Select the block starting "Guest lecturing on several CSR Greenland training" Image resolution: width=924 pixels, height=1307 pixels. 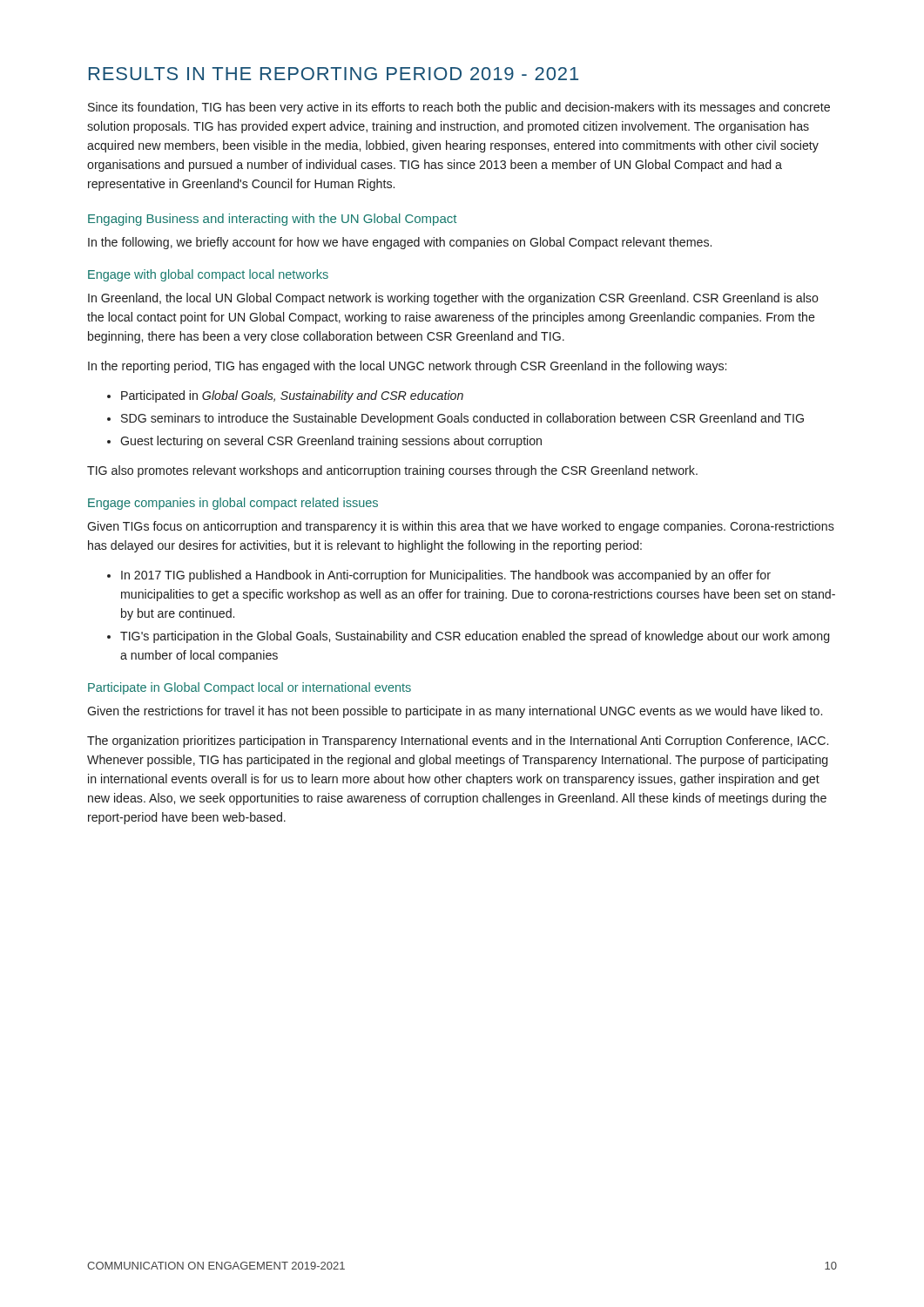[x=331, y=441]
